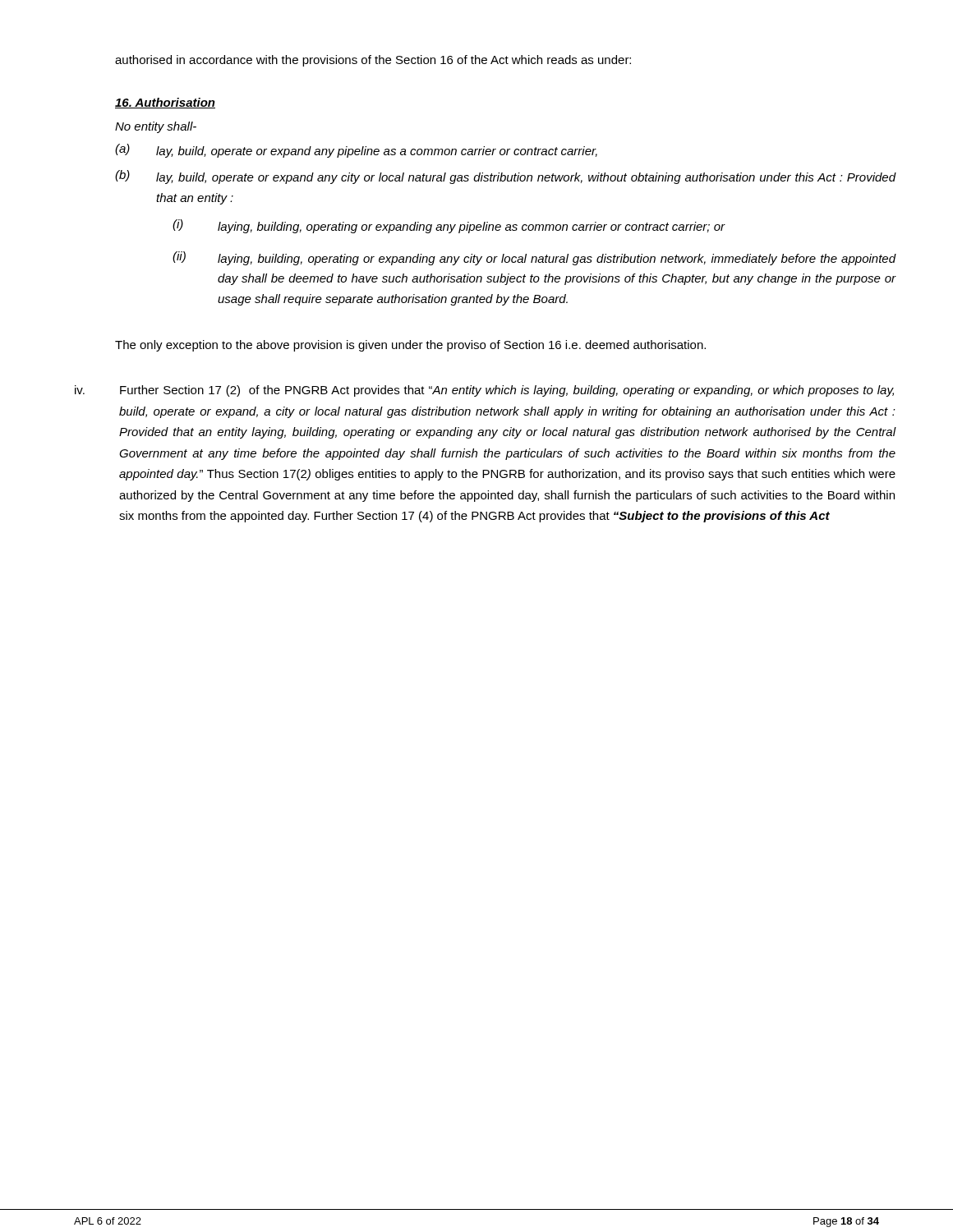Point to the passage starting "16. Authorisation"

click(165, 102)
